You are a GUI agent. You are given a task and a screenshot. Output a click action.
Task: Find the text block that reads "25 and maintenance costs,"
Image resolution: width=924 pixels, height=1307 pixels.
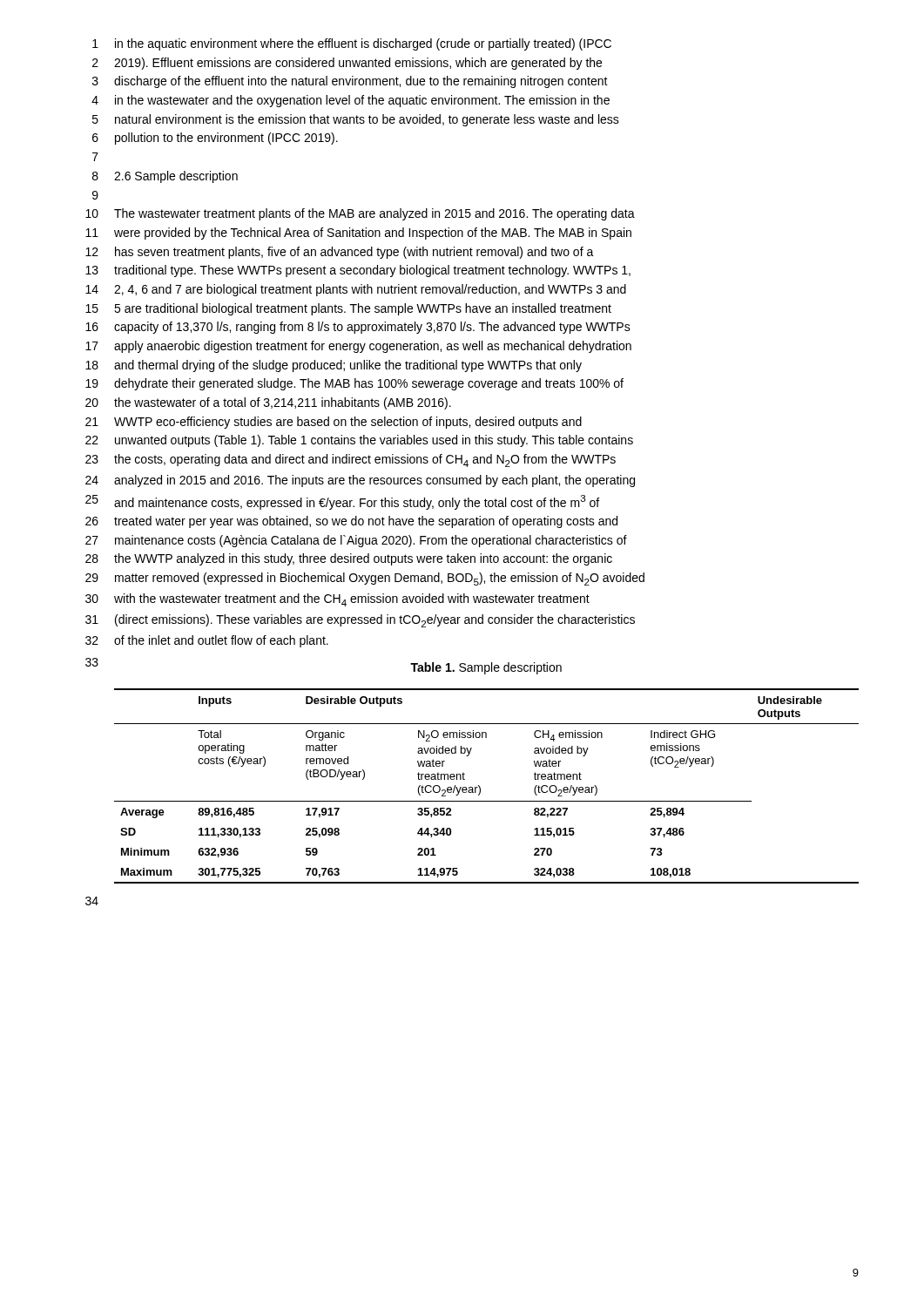(x=466, y=501)
